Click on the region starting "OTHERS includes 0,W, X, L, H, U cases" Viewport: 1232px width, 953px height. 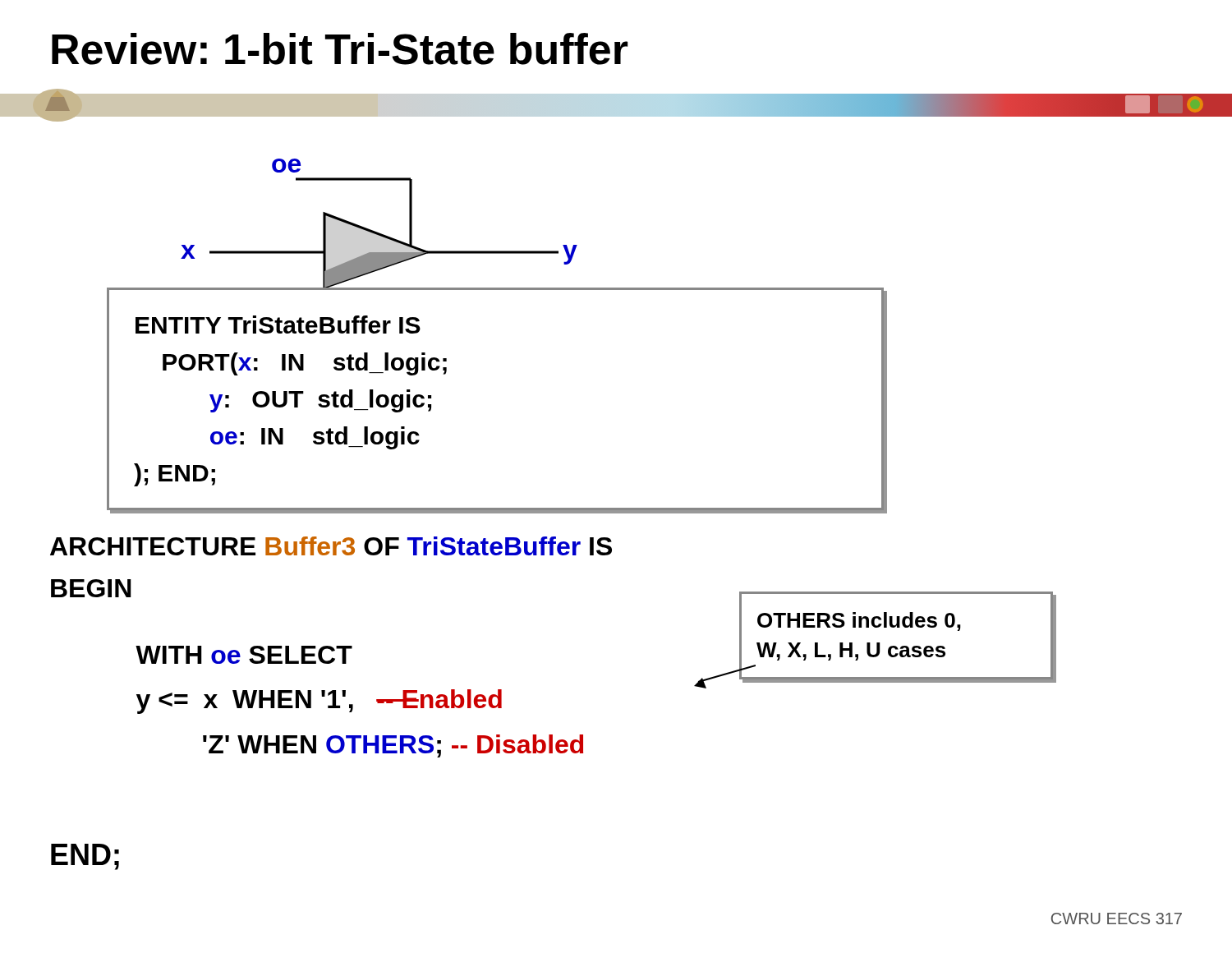pyautogui.click(x=859, y=635)
